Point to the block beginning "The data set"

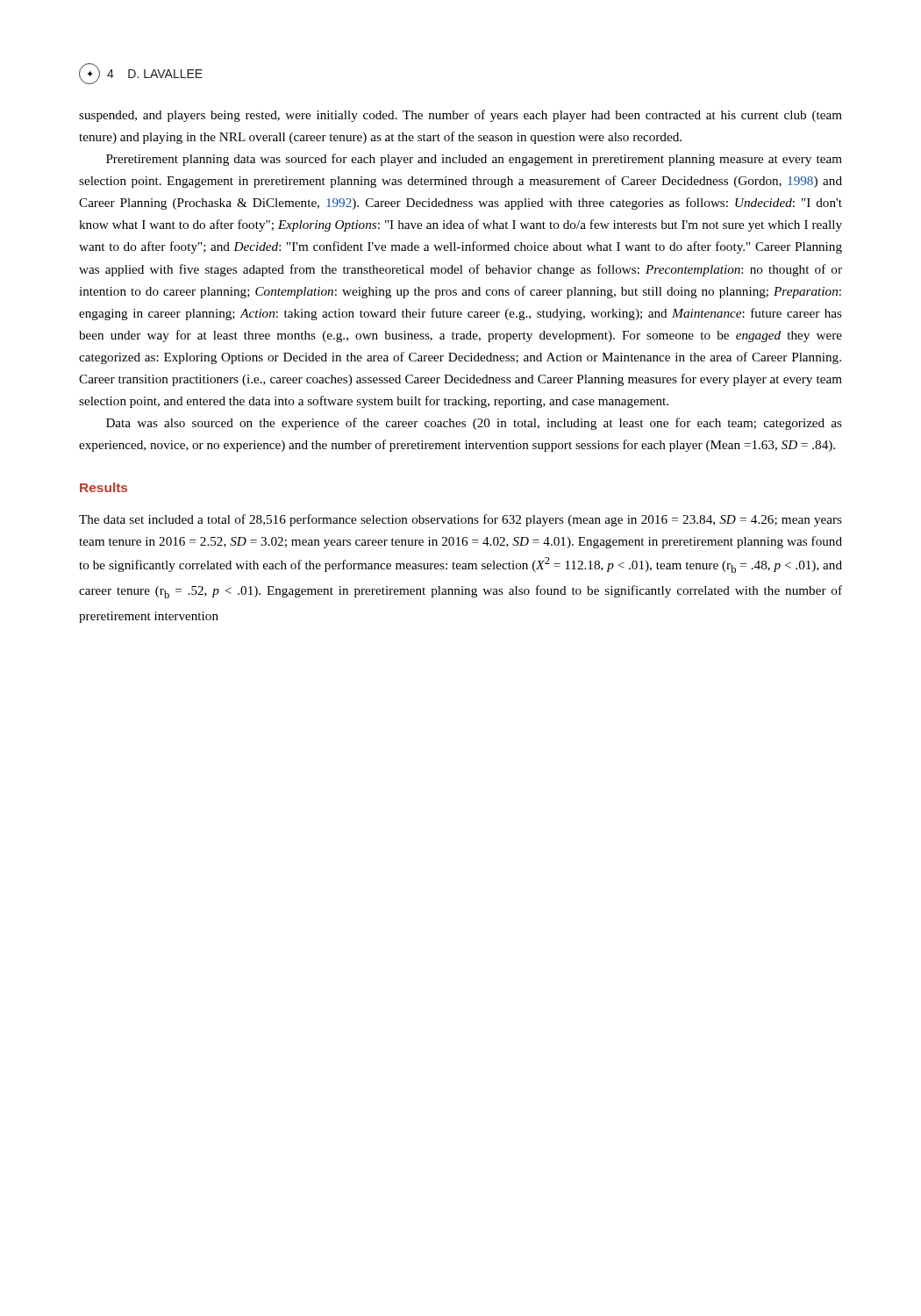coord(460,568)
